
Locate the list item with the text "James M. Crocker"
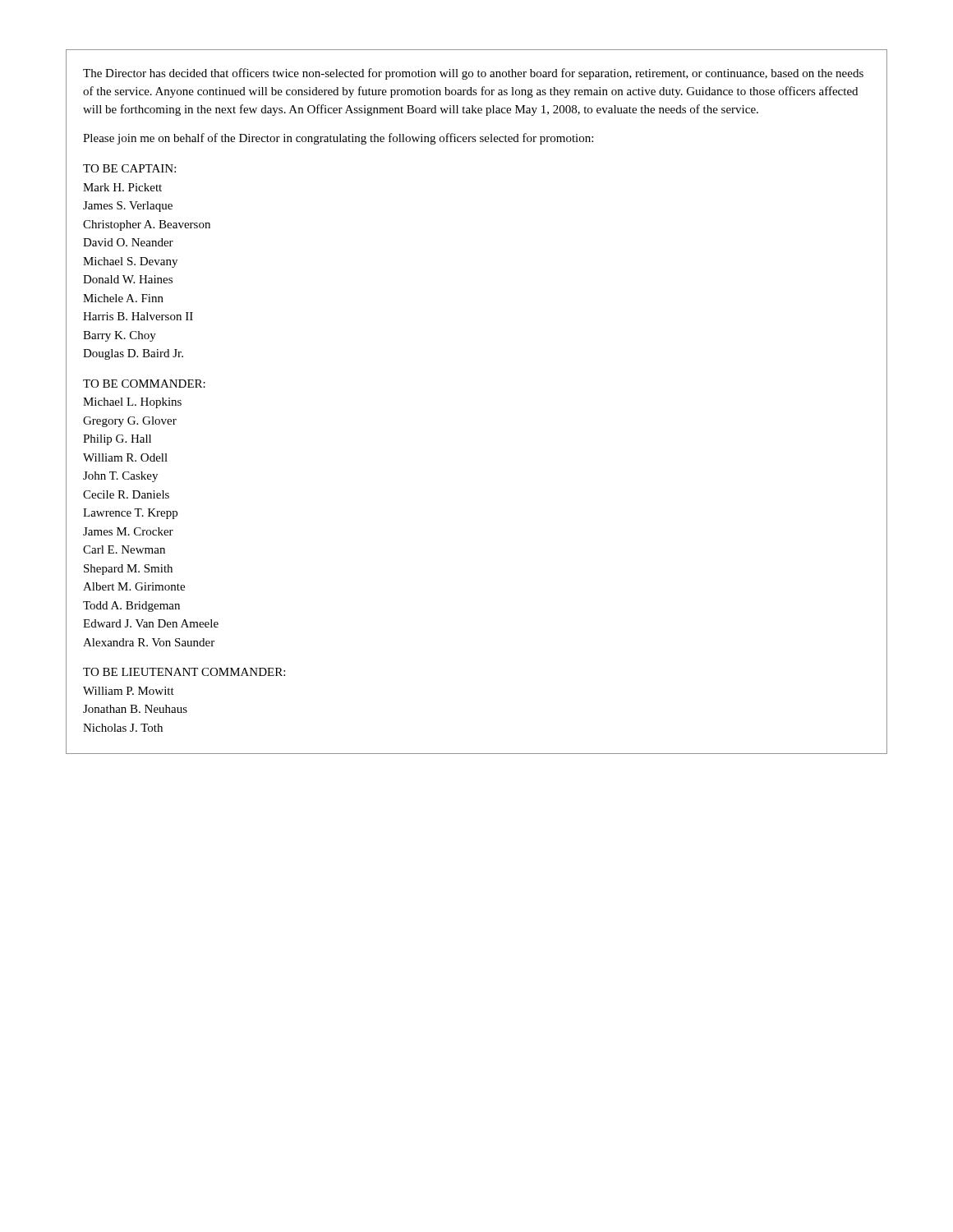(x=128, y=531)
